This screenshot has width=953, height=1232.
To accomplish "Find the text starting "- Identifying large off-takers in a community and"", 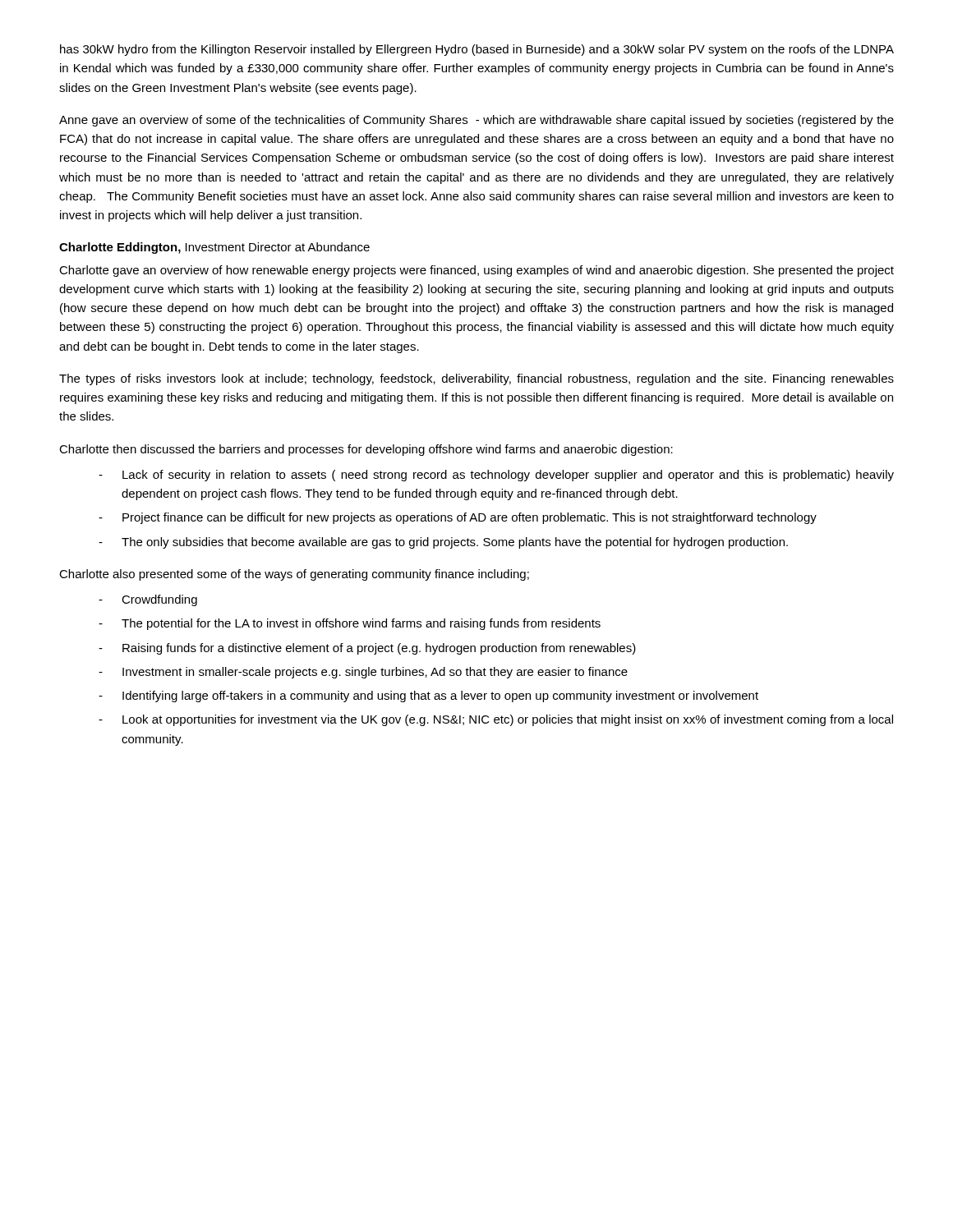I will coord(493,695).
